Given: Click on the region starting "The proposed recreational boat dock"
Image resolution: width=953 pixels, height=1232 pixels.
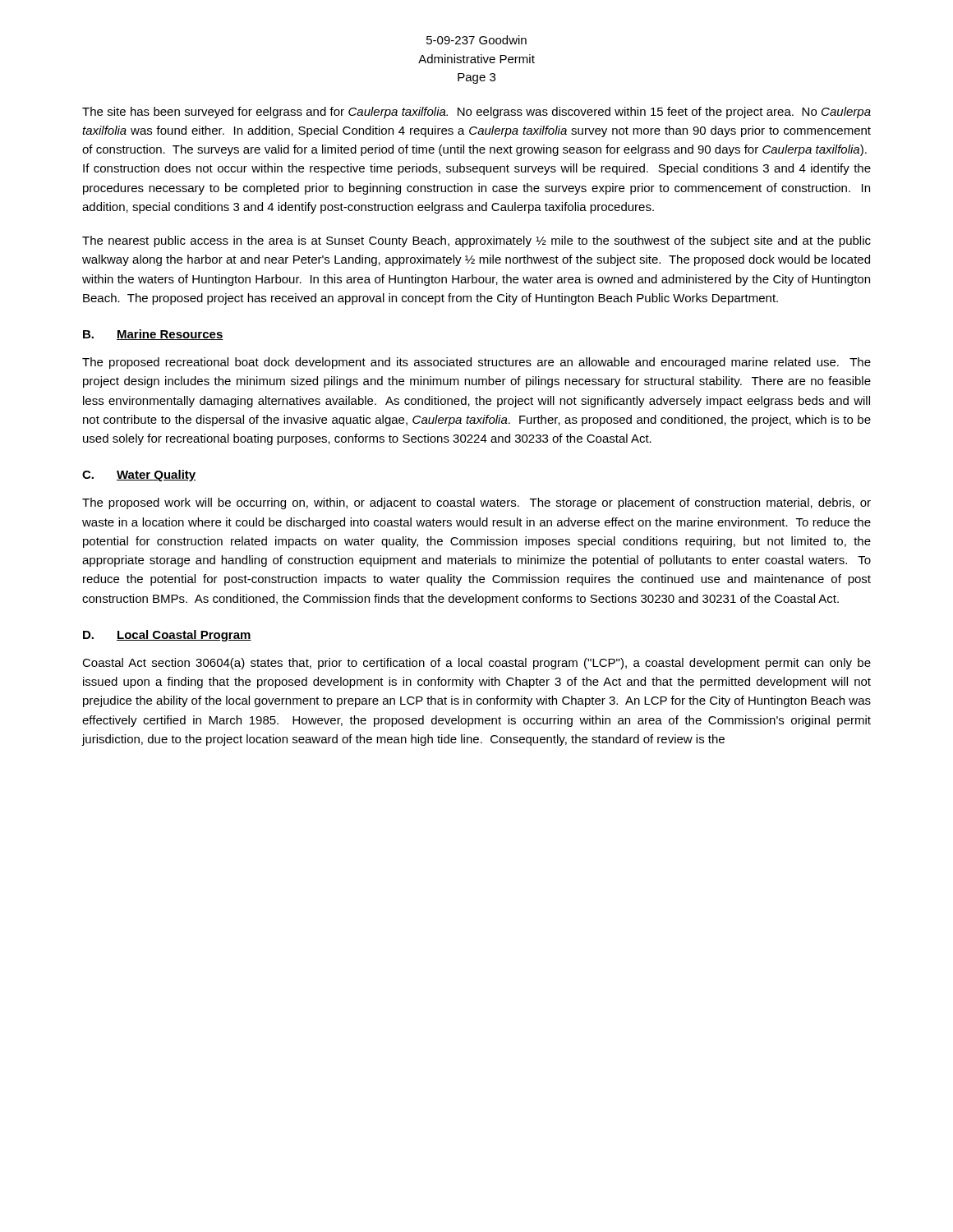Looking at the screenshot, I should (476, 400).
